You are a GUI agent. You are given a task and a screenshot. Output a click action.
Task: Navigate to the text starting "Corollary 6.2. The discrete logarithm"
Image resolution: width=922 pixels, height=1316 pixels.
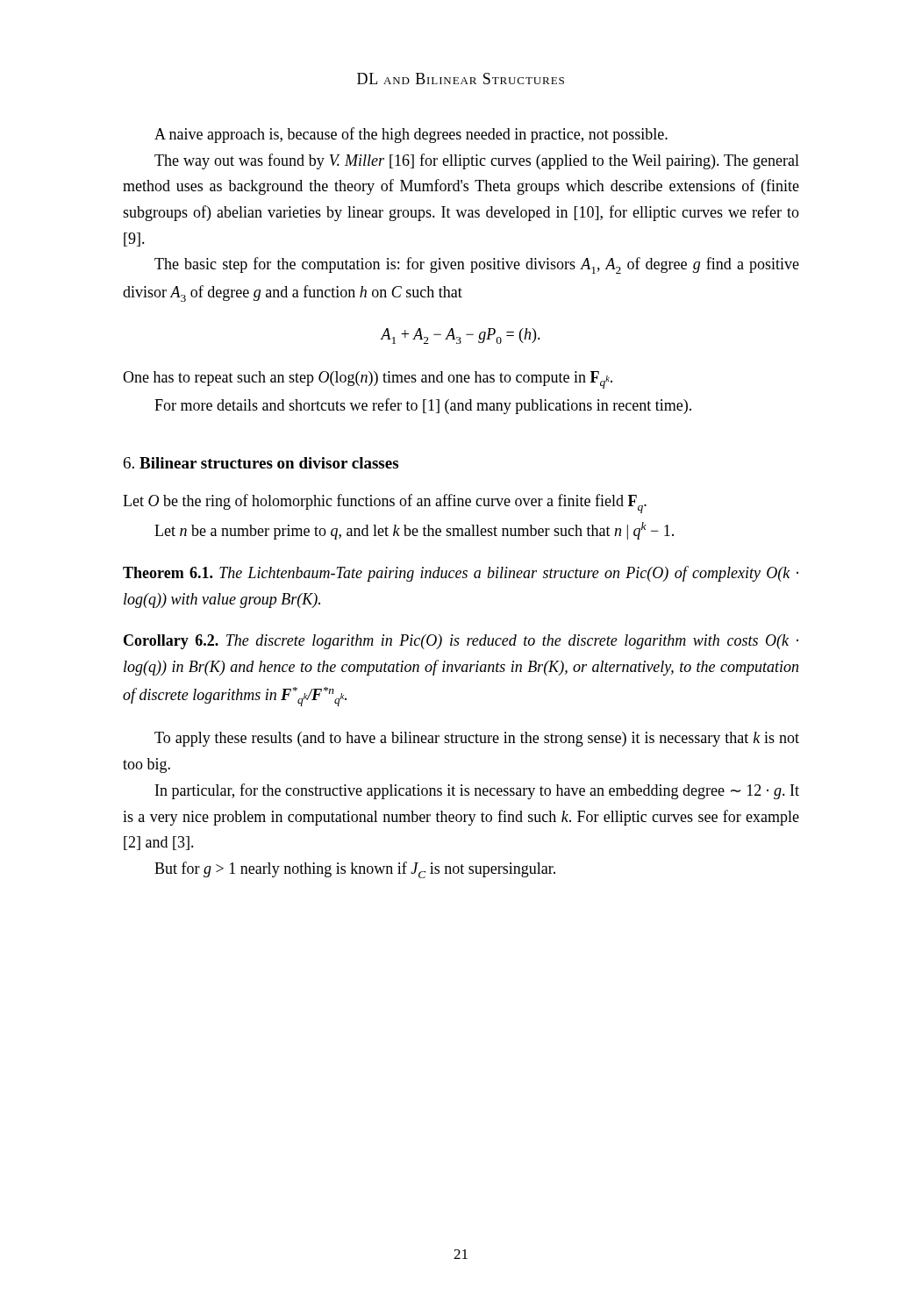click(x=461, y=669)
